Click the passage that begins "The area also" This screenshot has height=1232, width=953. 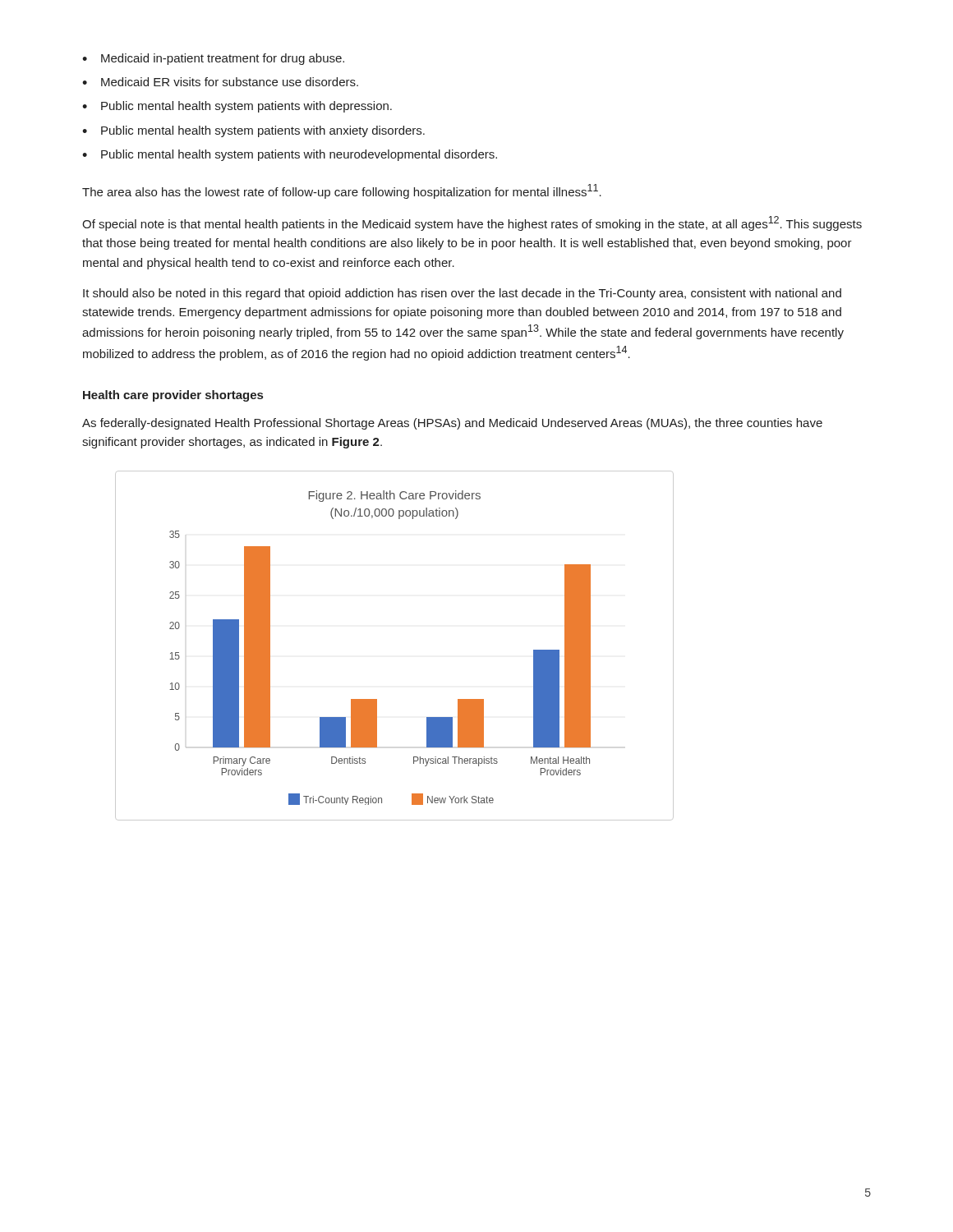[342, 191]
